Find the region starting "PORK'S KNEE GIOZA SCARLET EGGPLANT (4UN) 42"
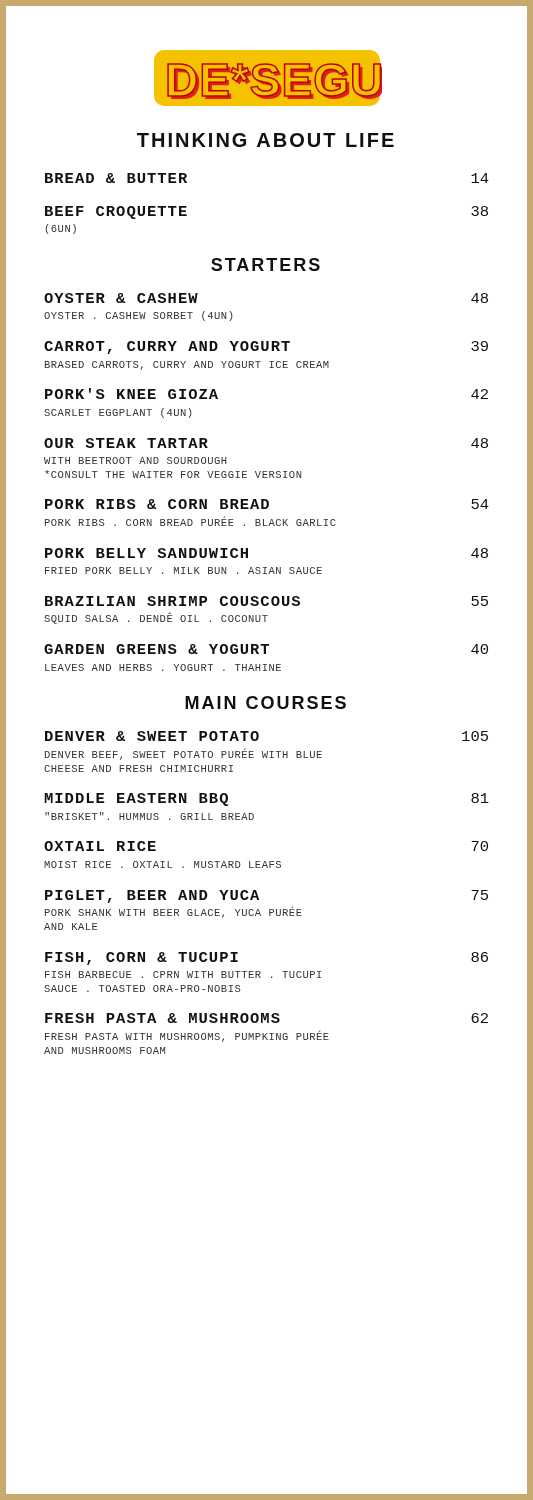This screenshot has height=1500, width=533. pos(80,394)
